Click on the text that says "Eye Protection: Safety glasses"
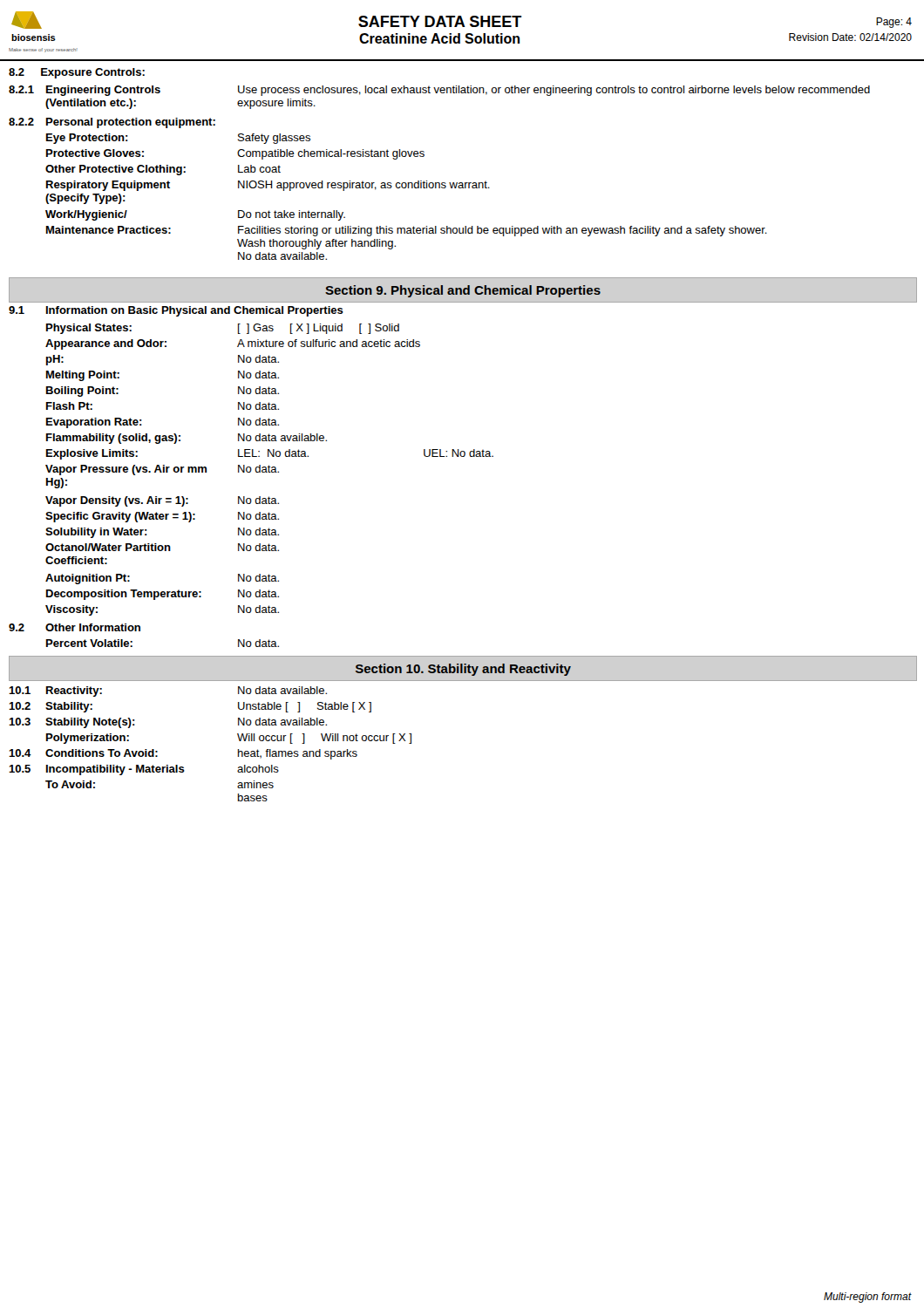The image size is (924, 1308). tap(100, 138)
